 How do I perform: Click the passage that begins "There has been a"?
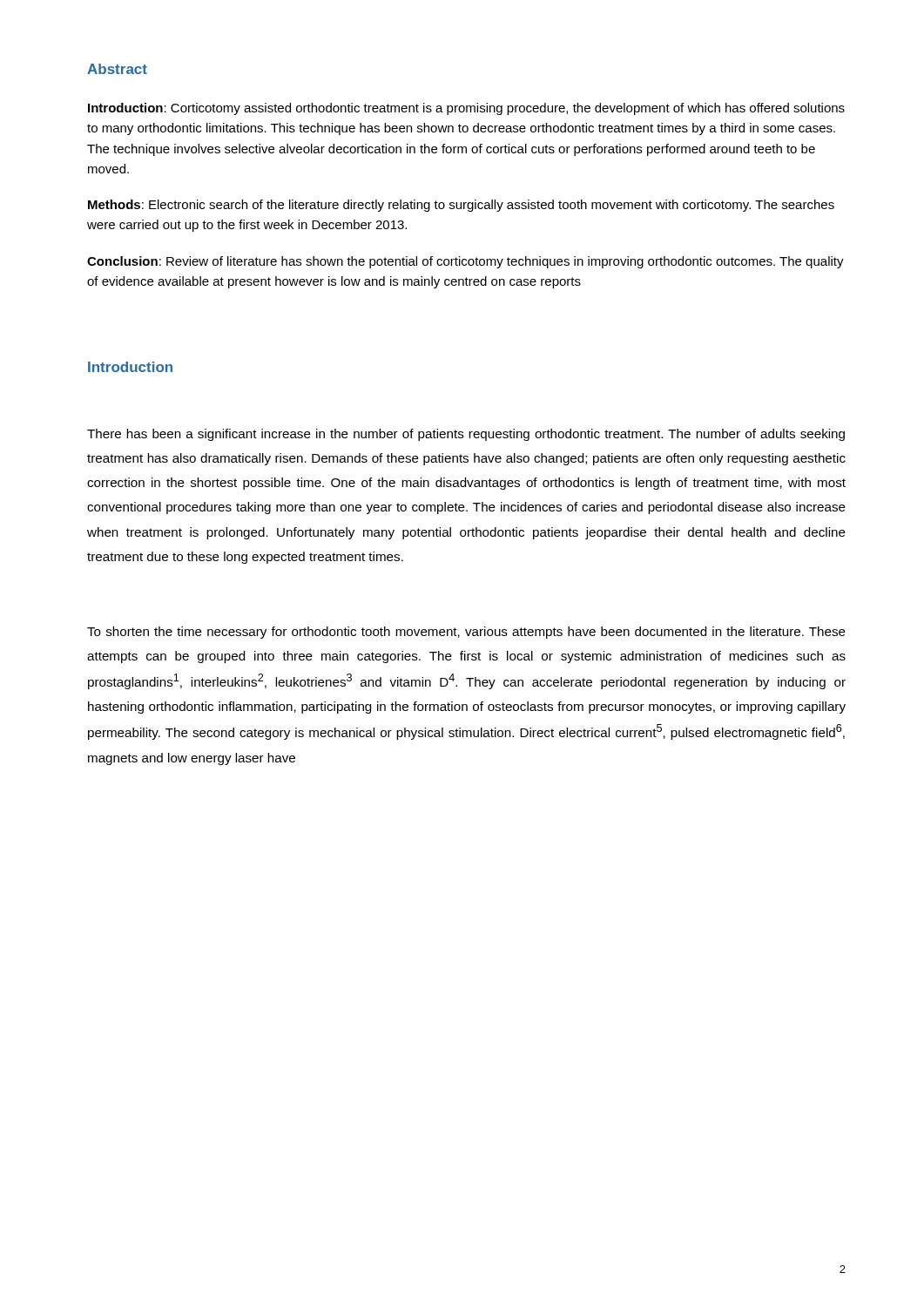pos(466,495)
